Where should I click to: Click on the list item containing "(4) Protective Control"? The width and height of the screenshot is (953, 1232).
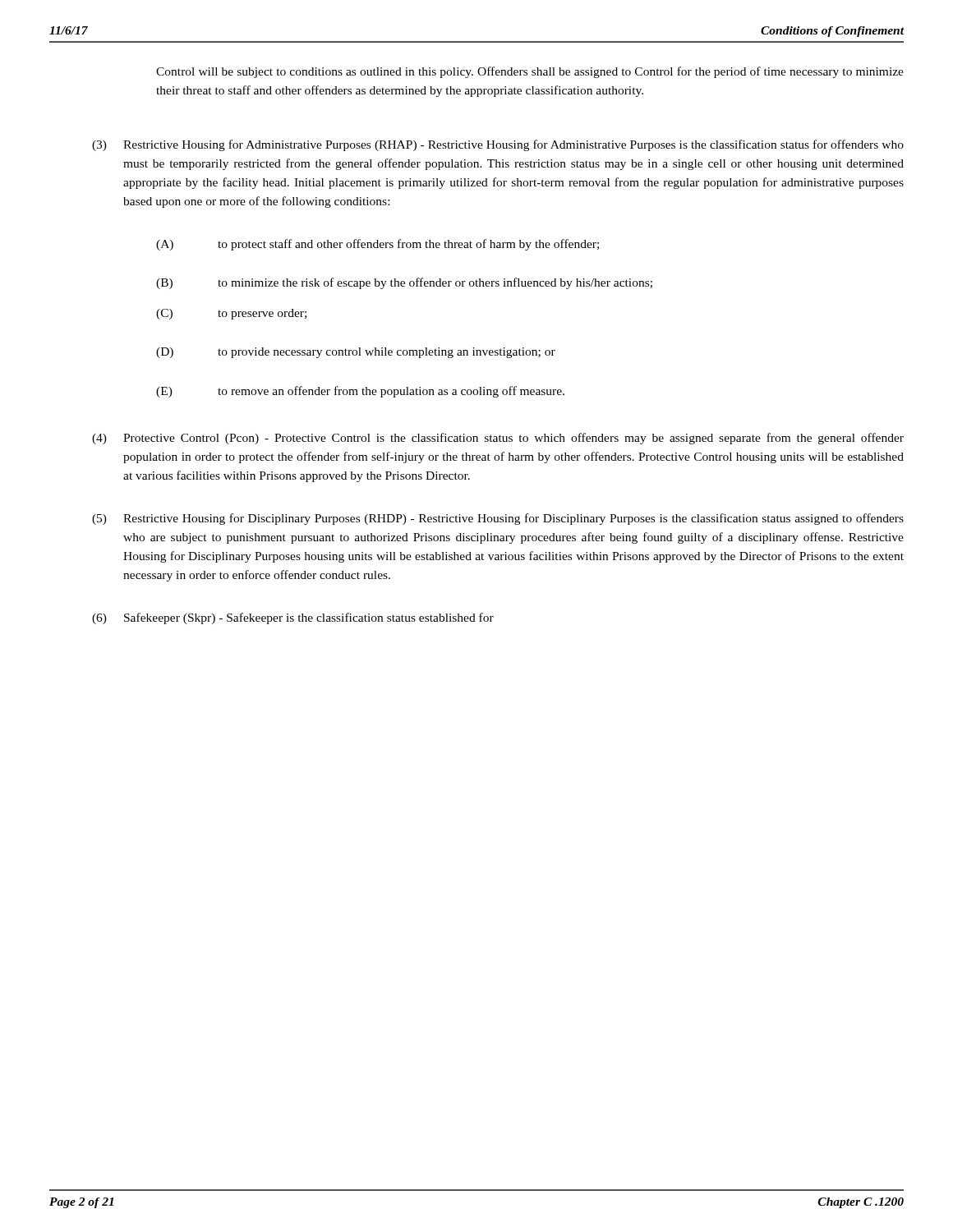[x=476, y=456]
